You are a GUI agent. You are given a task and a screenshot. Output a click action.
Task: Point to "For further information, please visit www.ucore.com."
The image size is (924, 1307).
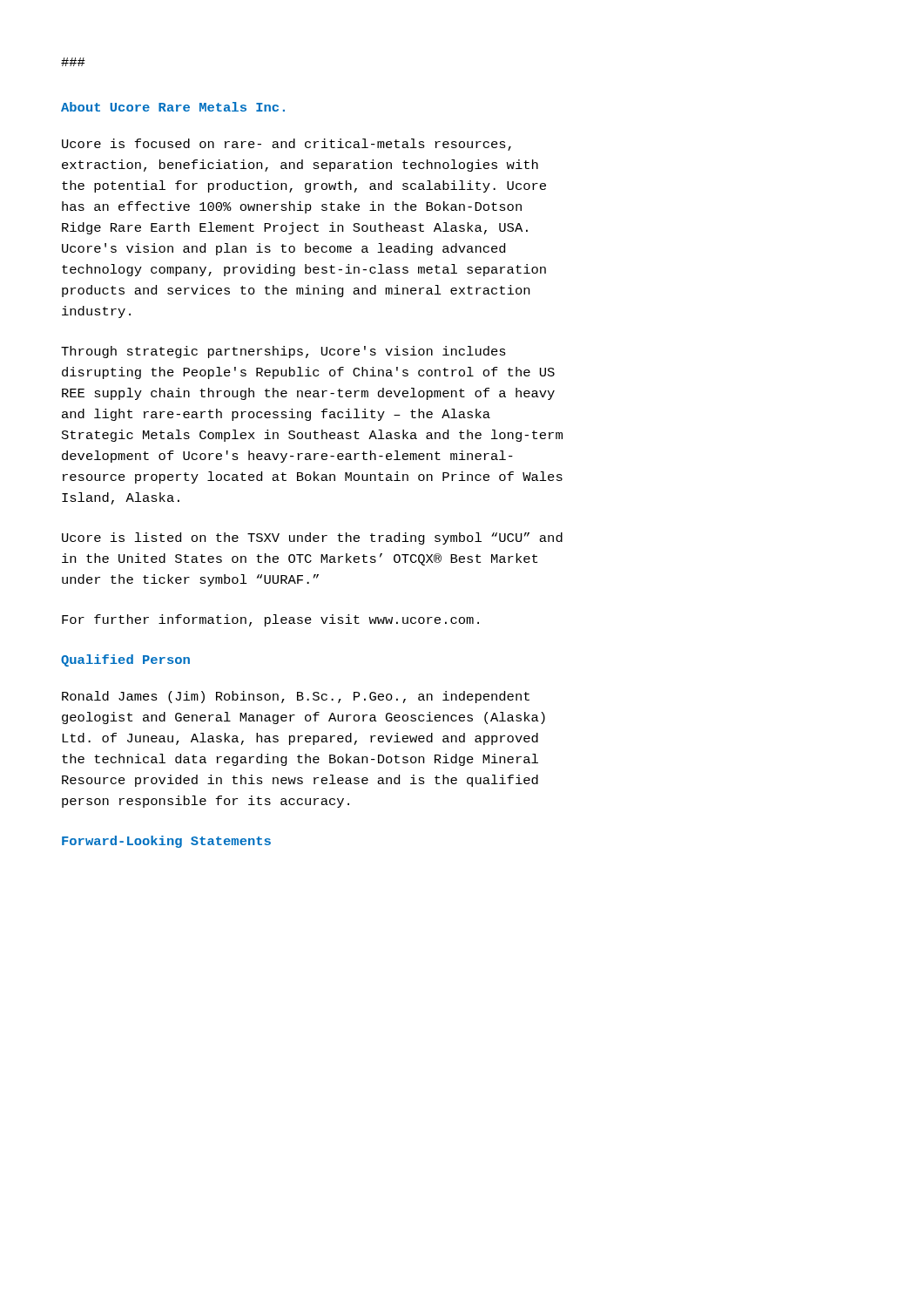point(272,621)
